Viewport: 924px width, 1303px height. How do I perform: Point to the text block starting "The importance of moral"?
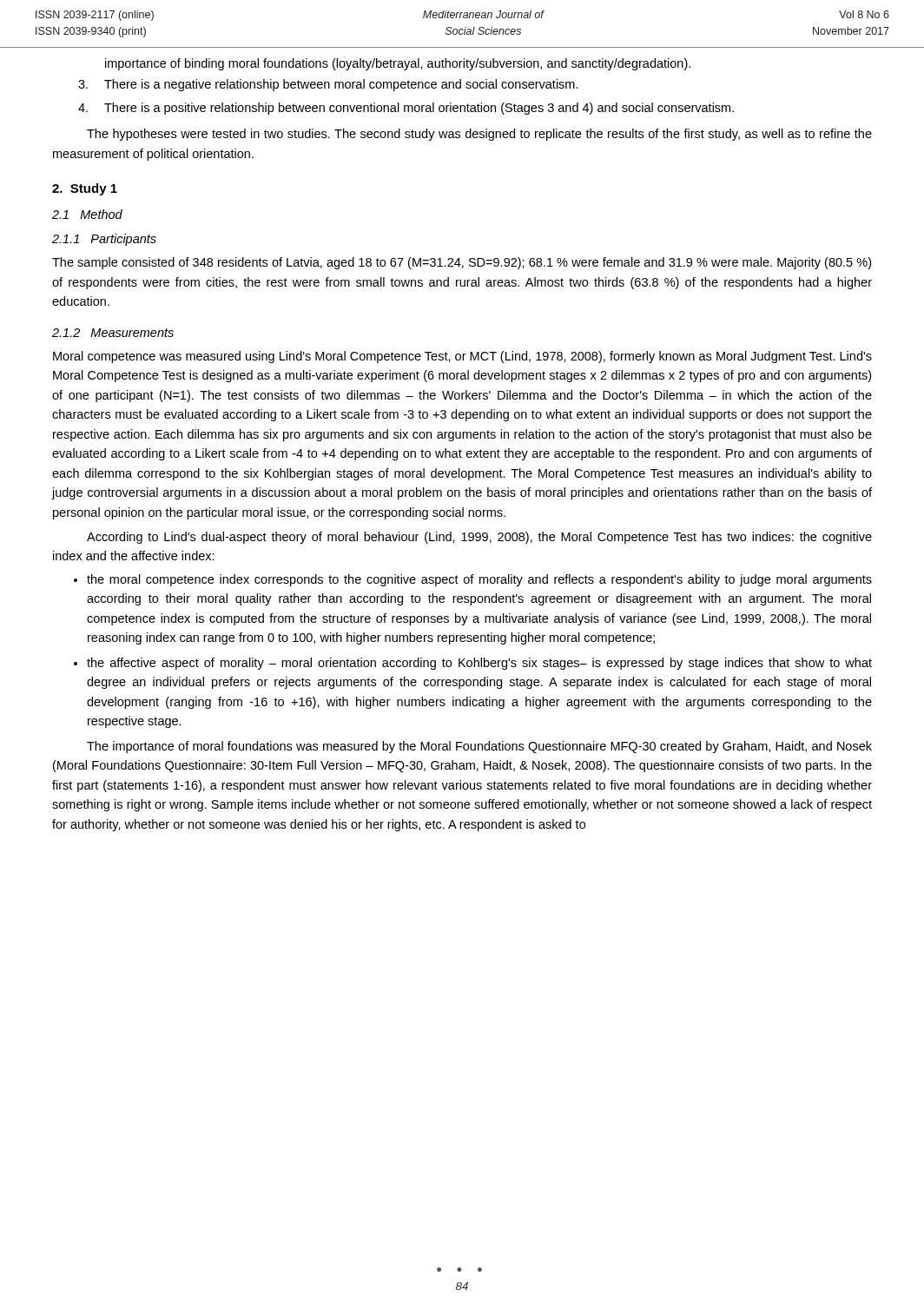click(x=462, y=785)
